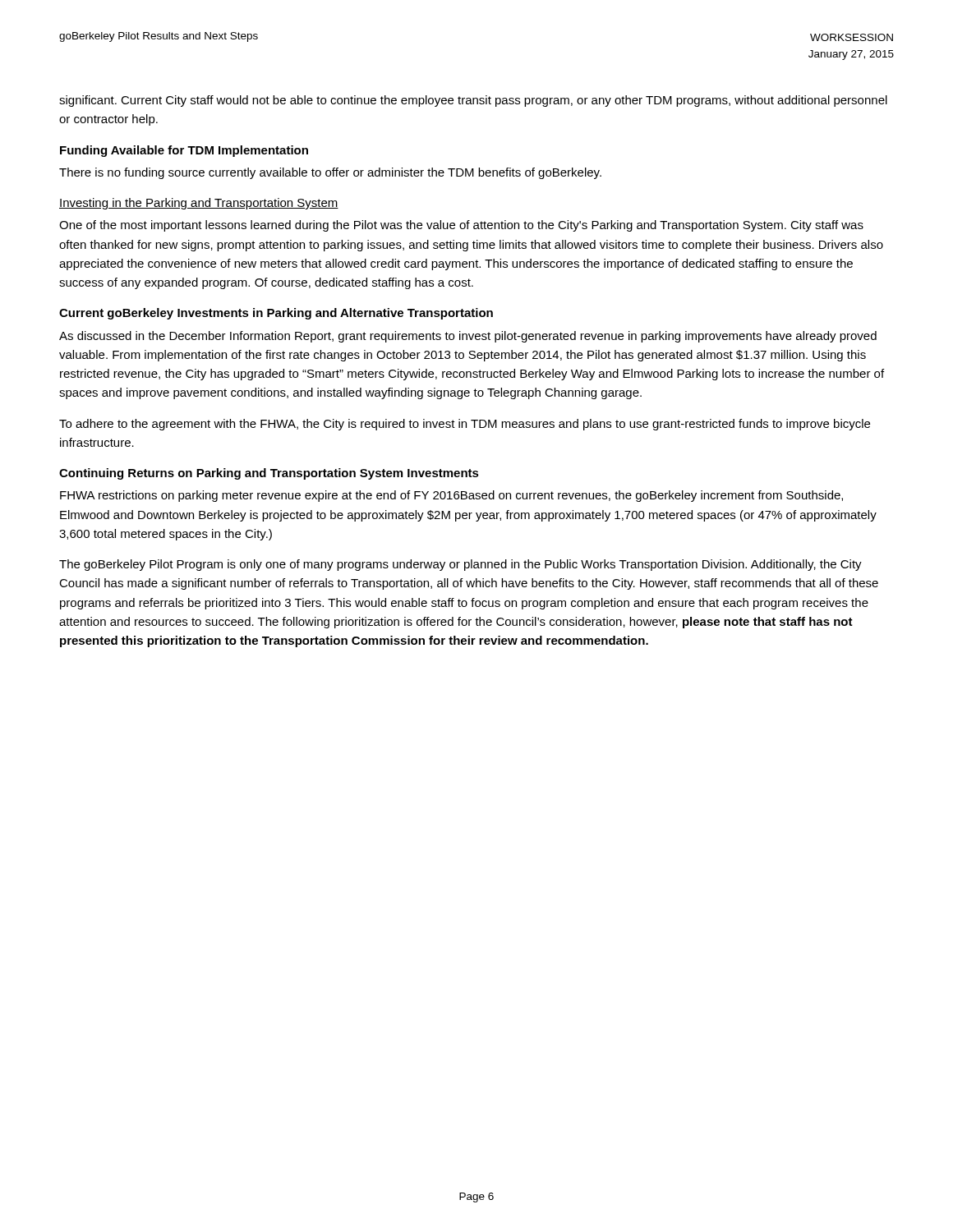
Task: Locate the section header that opens with "Funding Available for"
Action: (x=184, y=150)
